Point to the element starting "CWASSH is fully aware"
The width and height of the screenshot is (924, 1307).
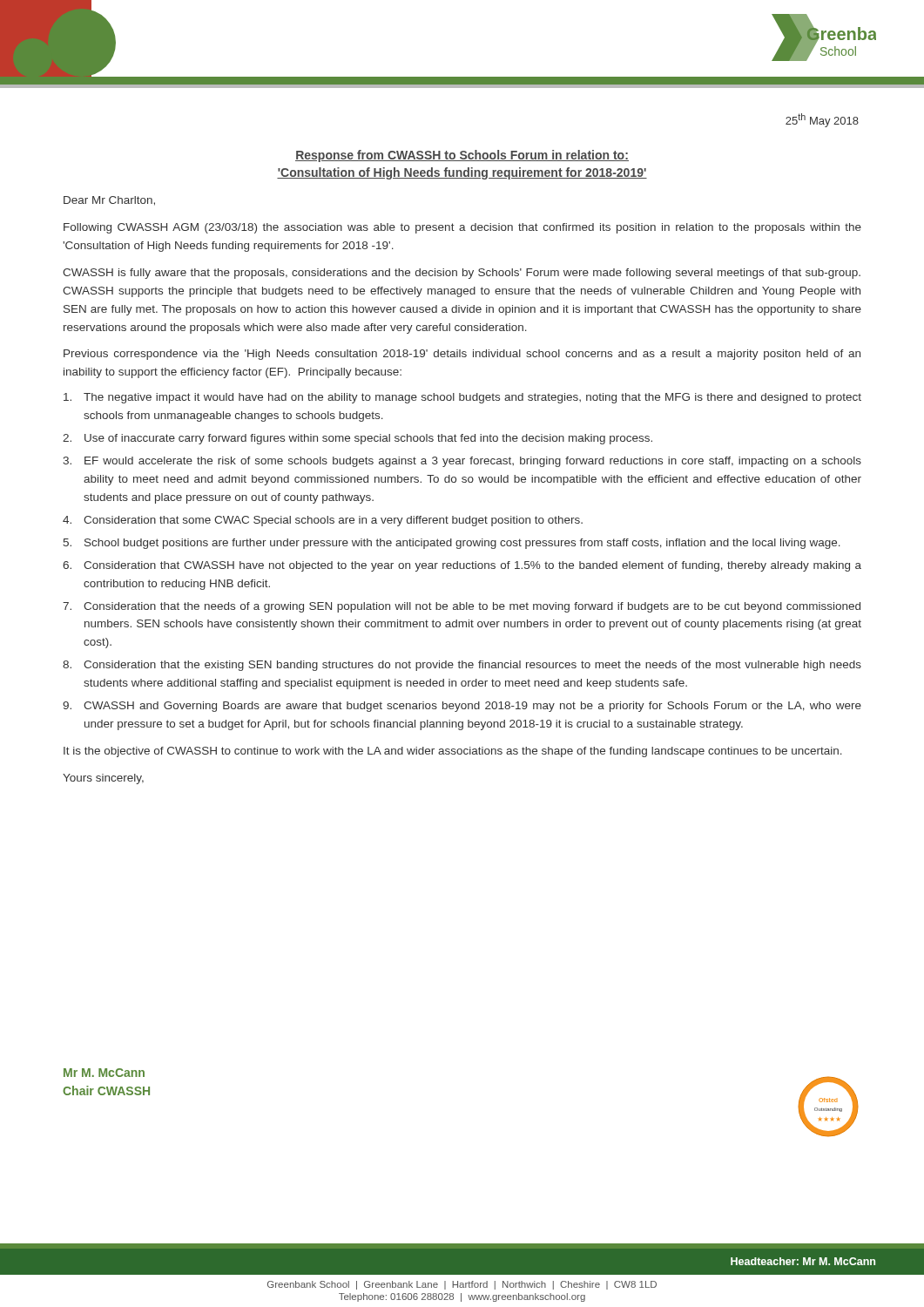(x=462, y=299)
